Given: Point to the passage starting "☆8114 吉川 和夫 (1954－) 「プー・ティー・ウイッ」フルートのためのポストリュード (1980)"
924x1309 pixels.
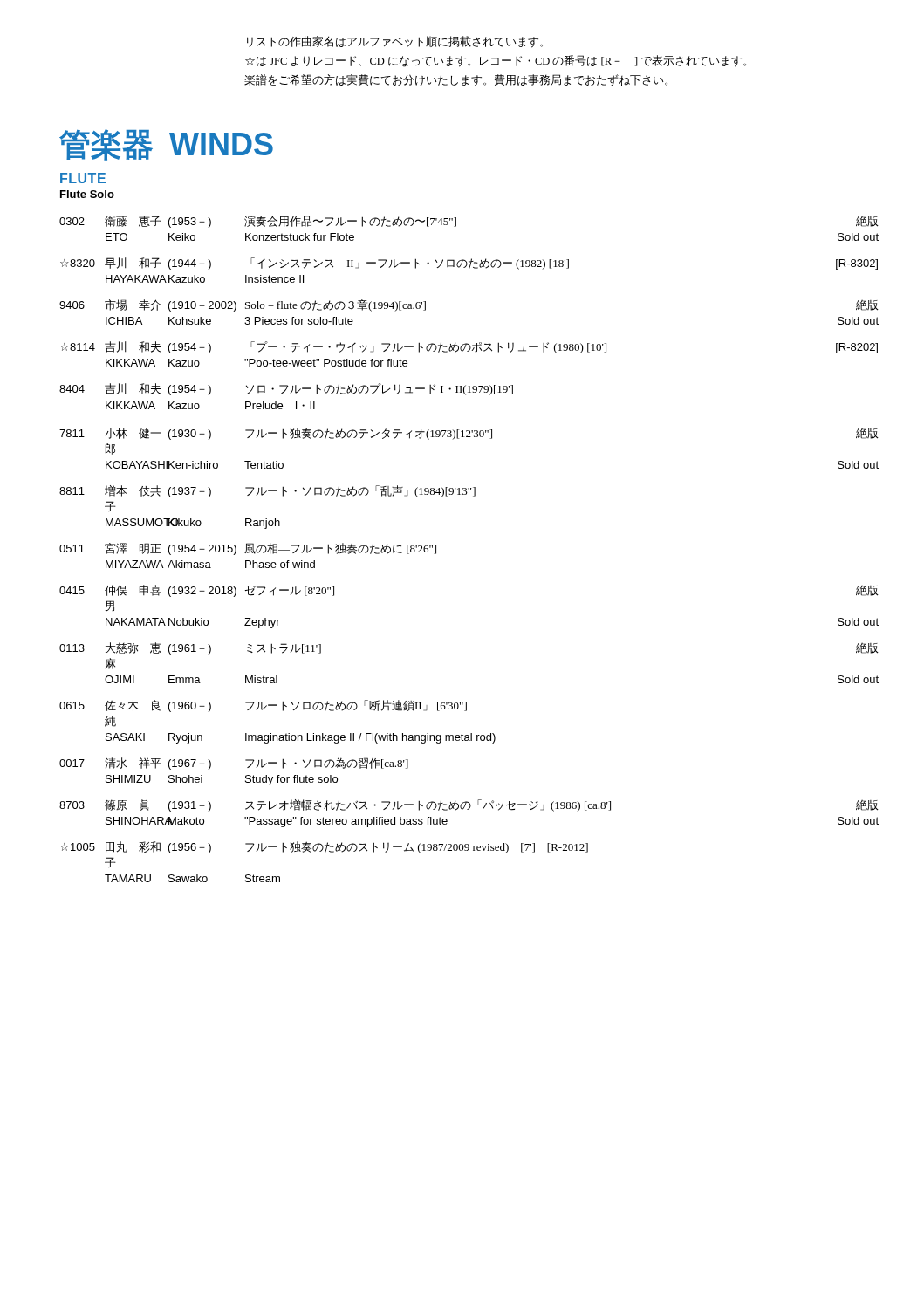Looking at the screenshot, I should click(469, 354).
